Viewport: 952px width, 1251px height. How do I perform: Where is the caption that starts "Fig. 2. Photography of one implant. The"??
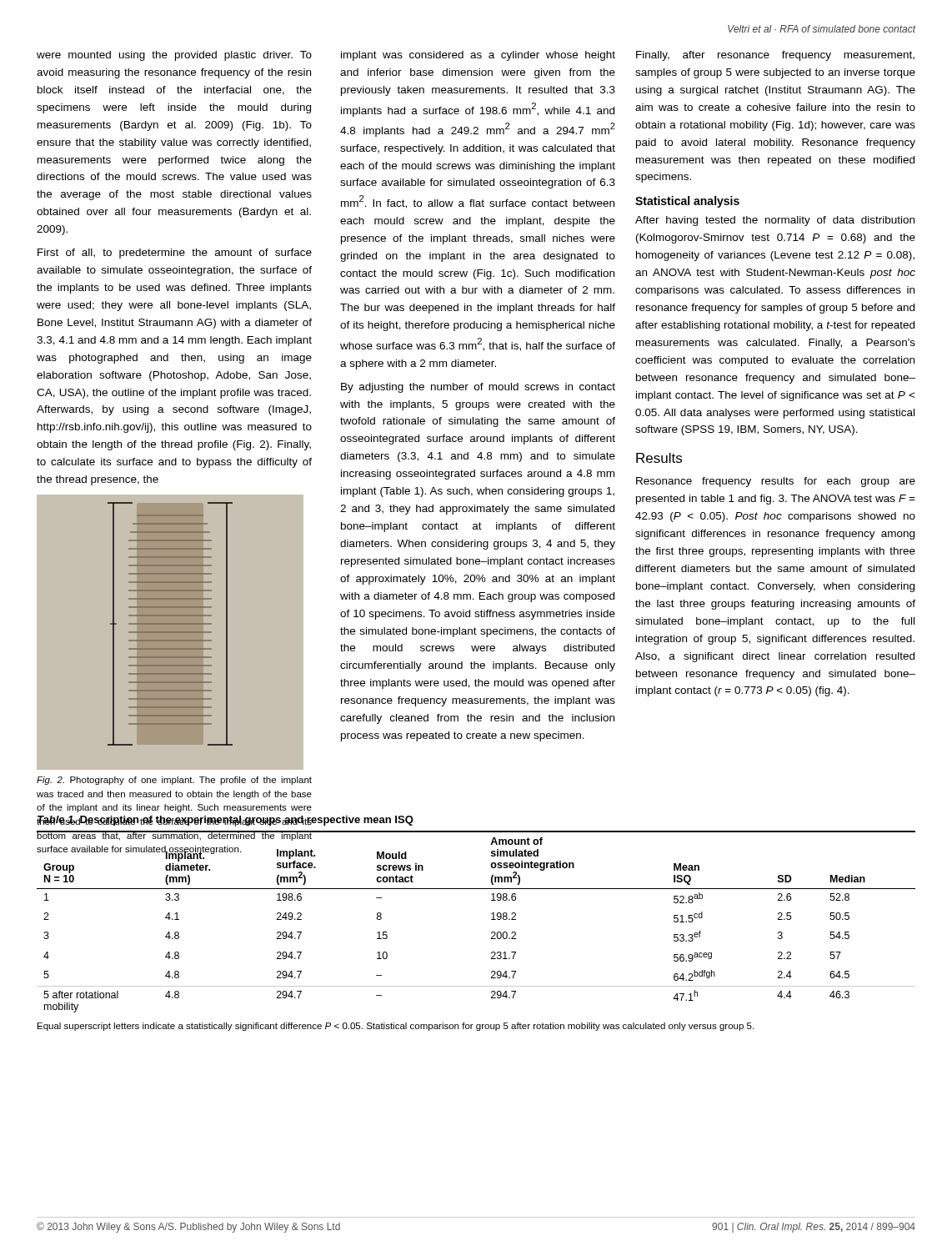coord(174,815)
